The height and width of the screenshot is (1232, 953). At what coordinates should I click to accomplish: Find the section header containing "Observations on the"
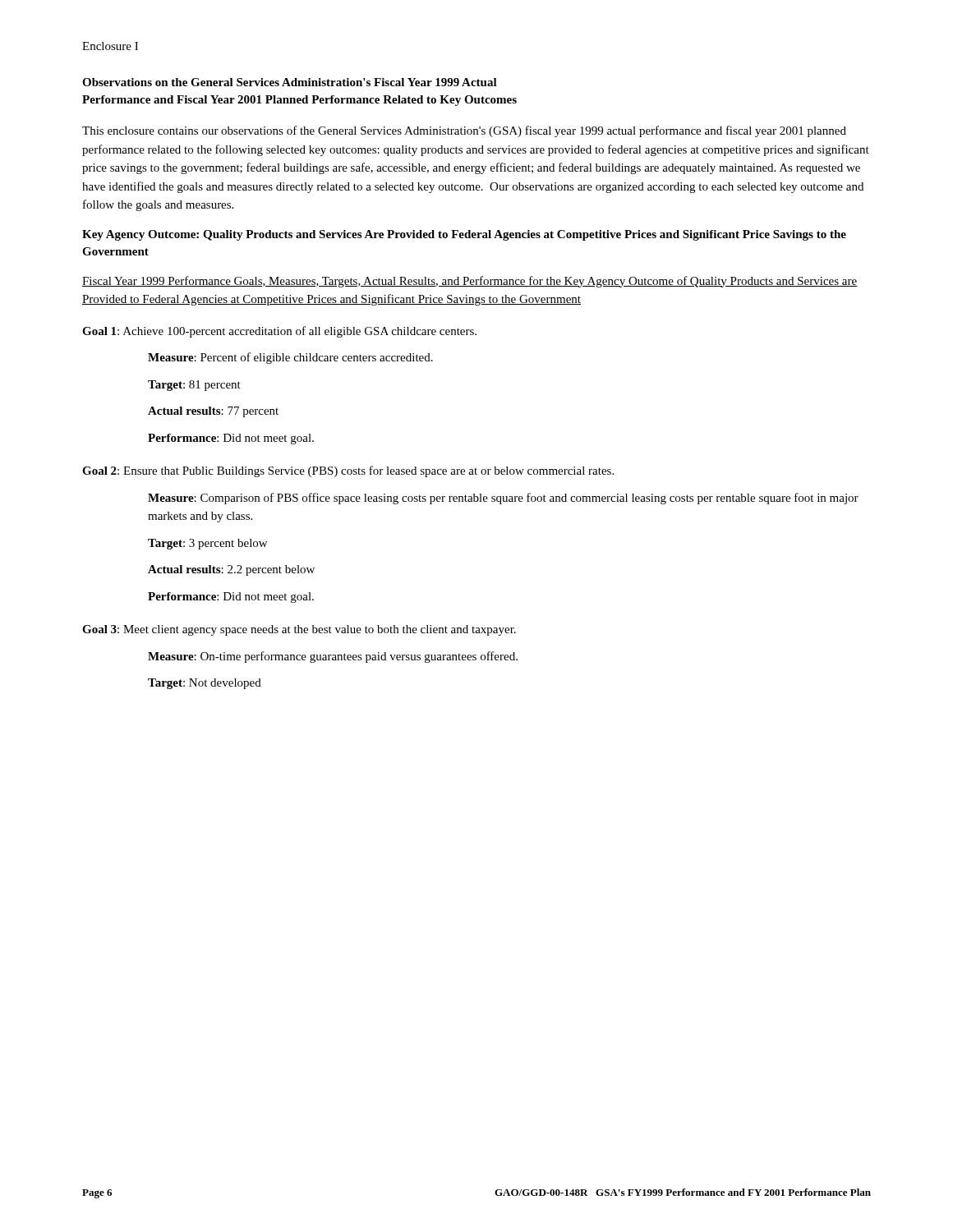tap(476, 91)
